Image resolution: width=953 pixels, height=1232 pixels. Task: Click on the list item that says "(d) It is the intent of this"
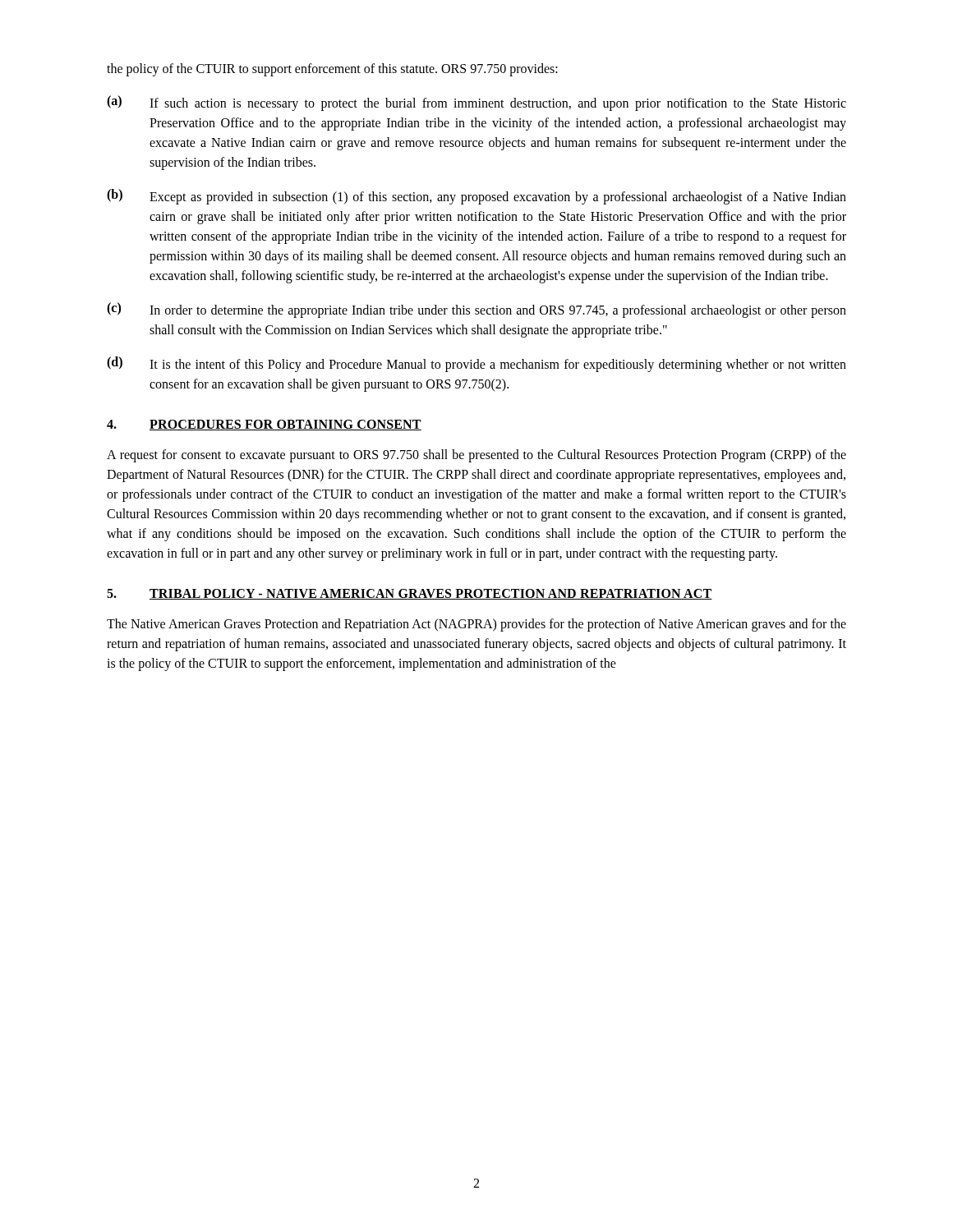pyautogui.click(x=476, y=375)
